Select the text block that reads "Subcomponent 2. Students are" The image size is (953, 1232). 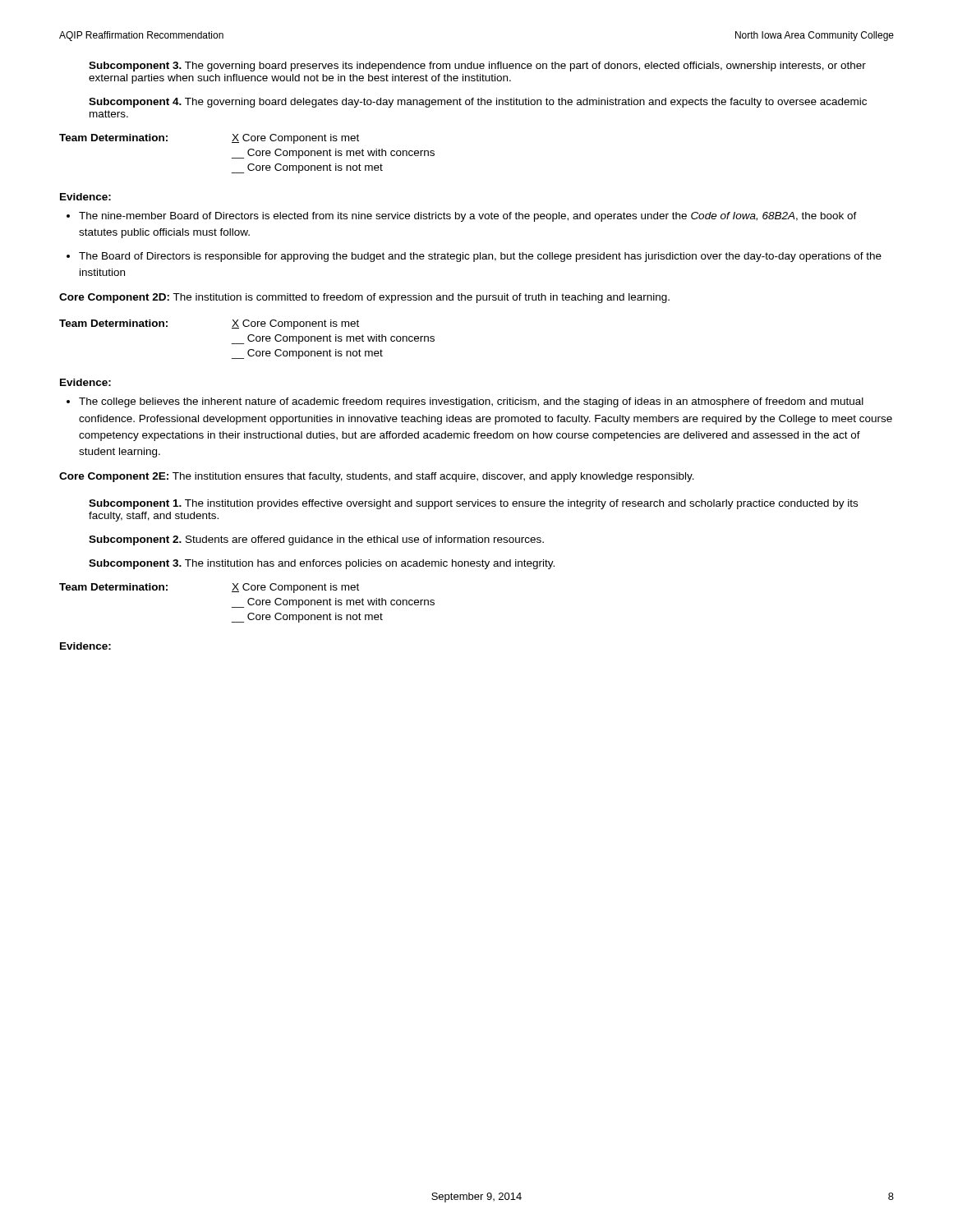(x=317, y=539)
